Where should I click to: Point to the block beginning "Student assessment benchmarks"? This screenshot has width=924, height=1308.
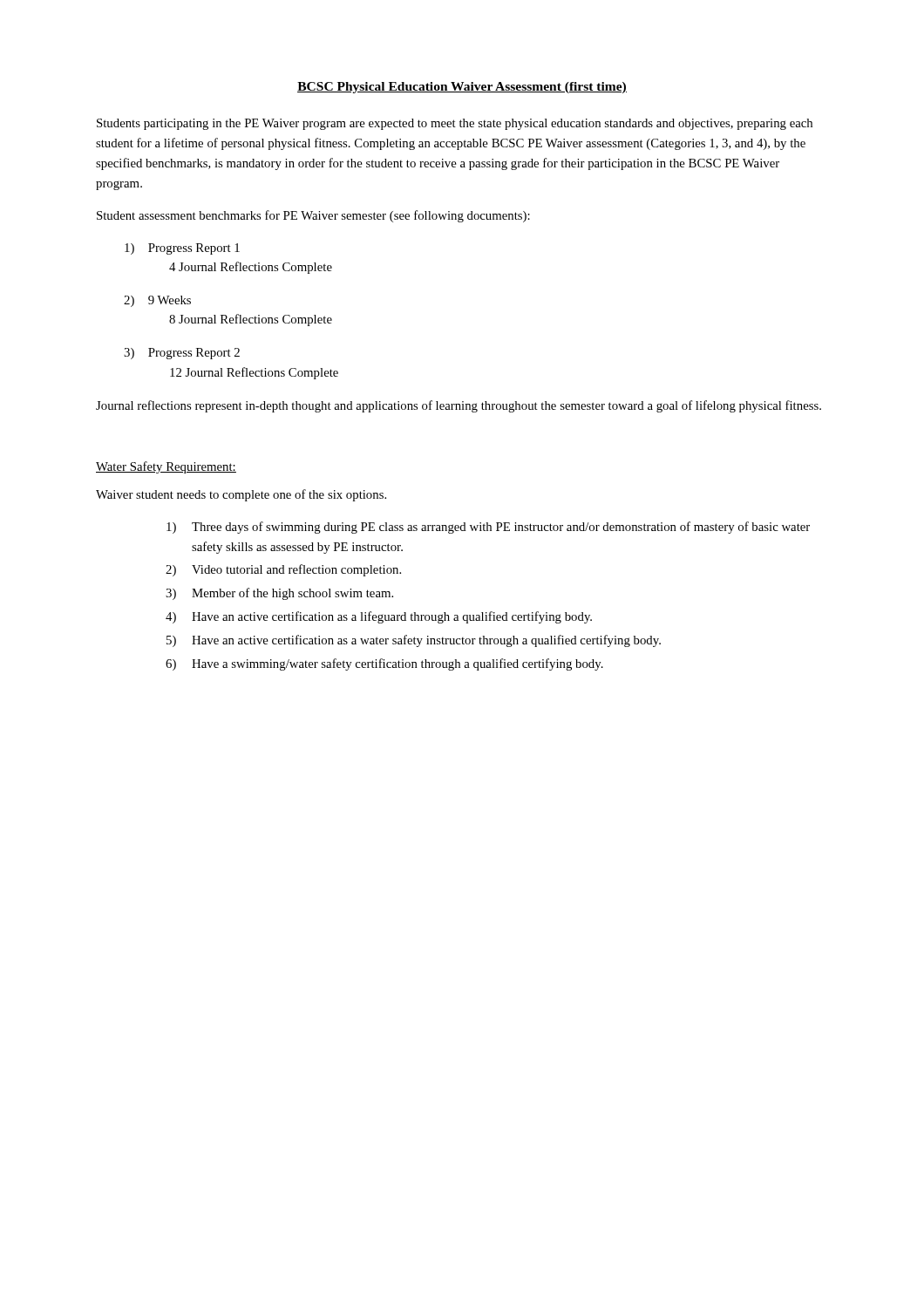coord(313,215)
